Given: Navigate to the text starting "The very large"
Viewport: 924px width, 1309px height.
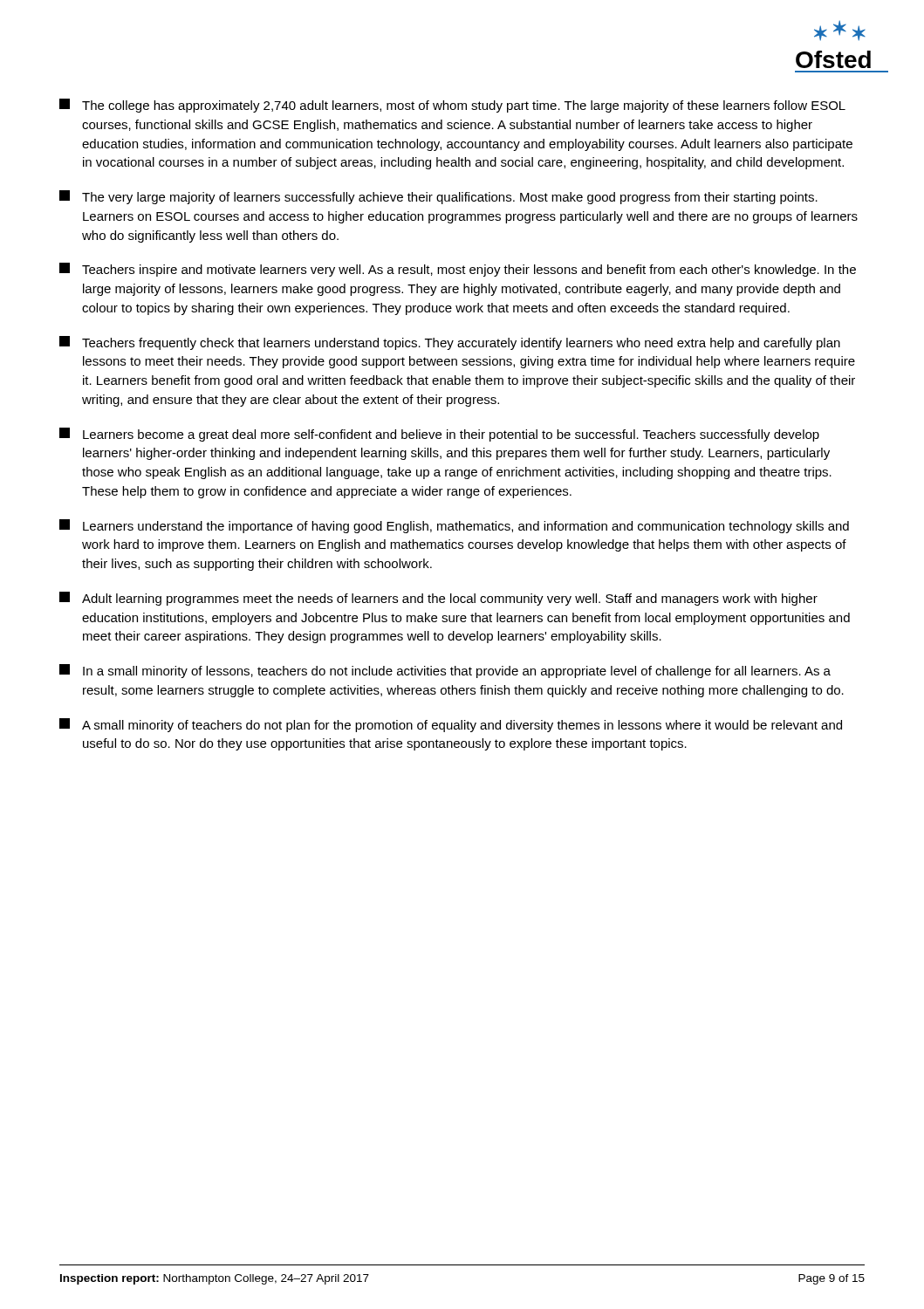Looking at the screenshot, I should (462, 216).
